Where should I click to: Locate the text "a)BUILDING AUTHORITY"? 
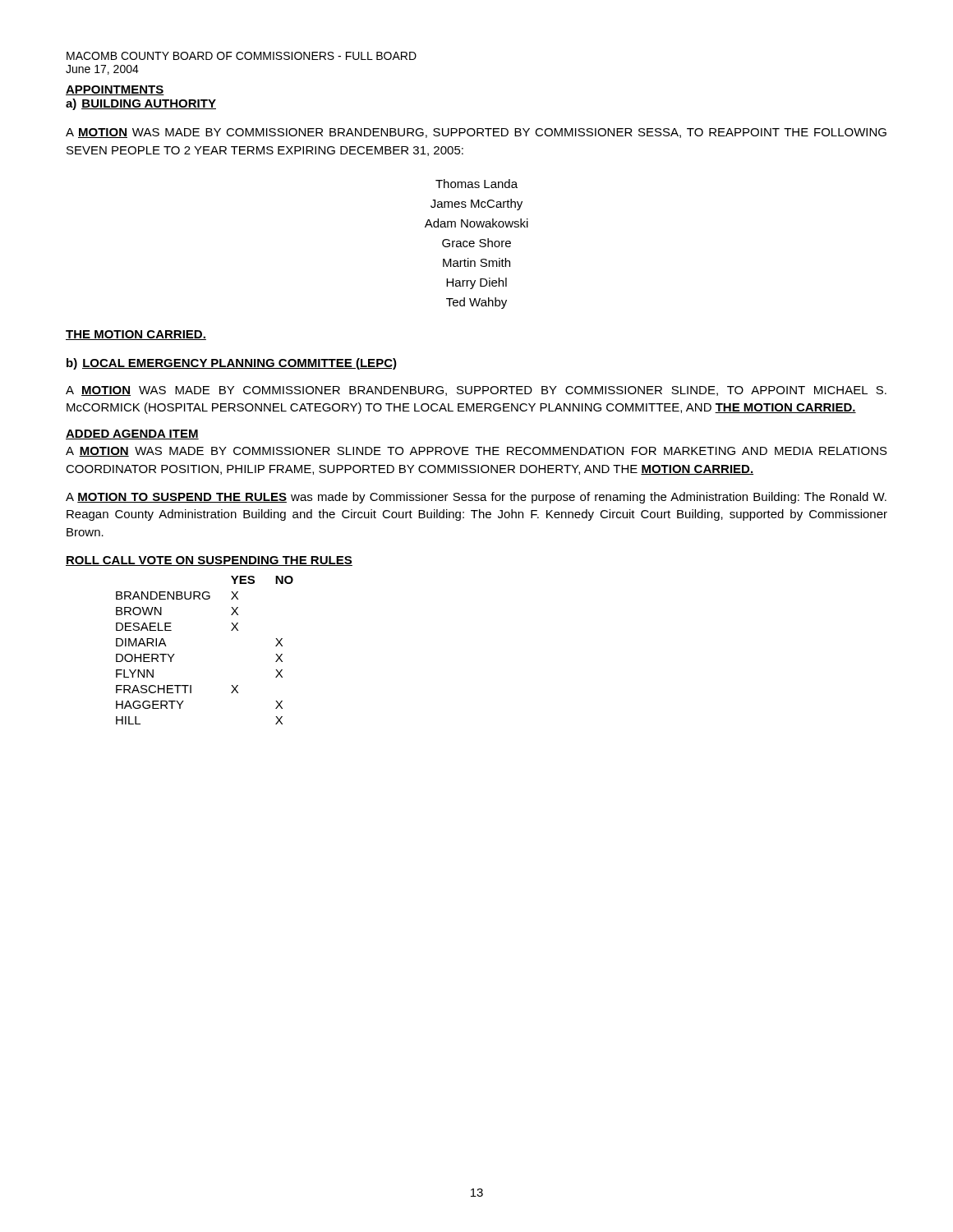pos(141,103)
